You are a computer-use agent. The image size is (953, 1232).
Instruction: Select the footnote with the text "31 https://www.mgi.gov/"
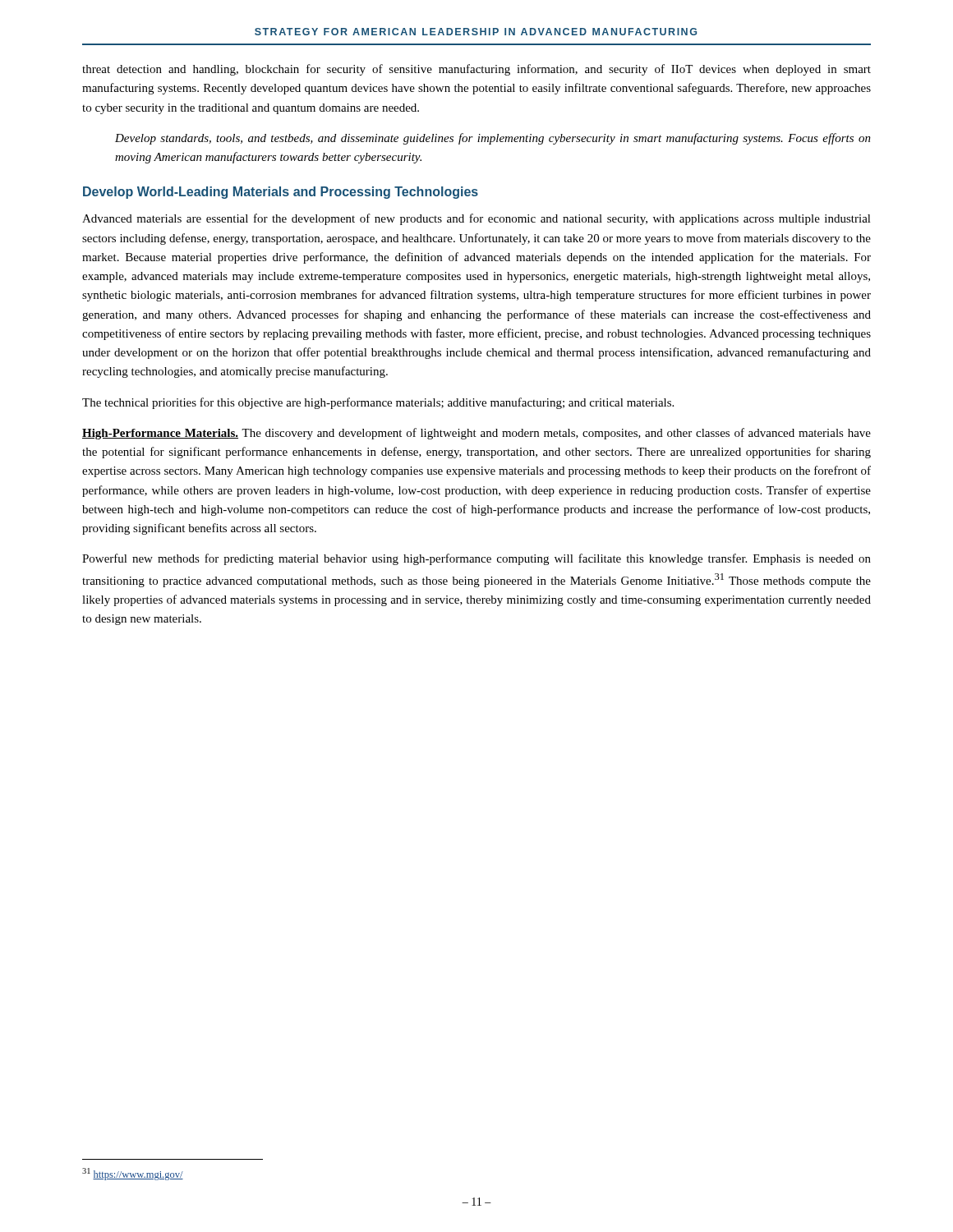click(x=132, y=1173)
